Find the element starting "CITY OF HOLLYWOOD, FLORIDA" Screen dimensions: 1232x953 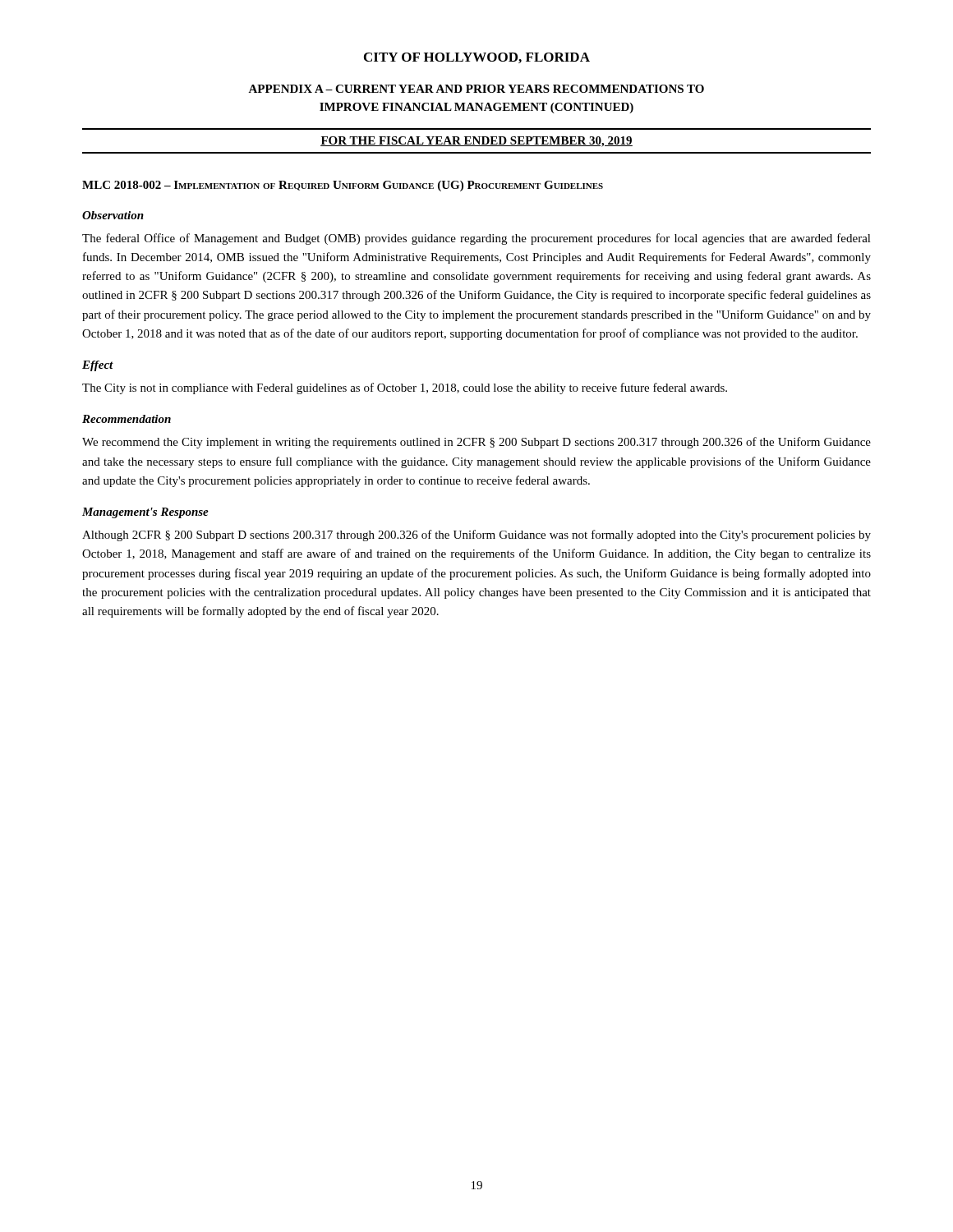click(x=476, y=57)
